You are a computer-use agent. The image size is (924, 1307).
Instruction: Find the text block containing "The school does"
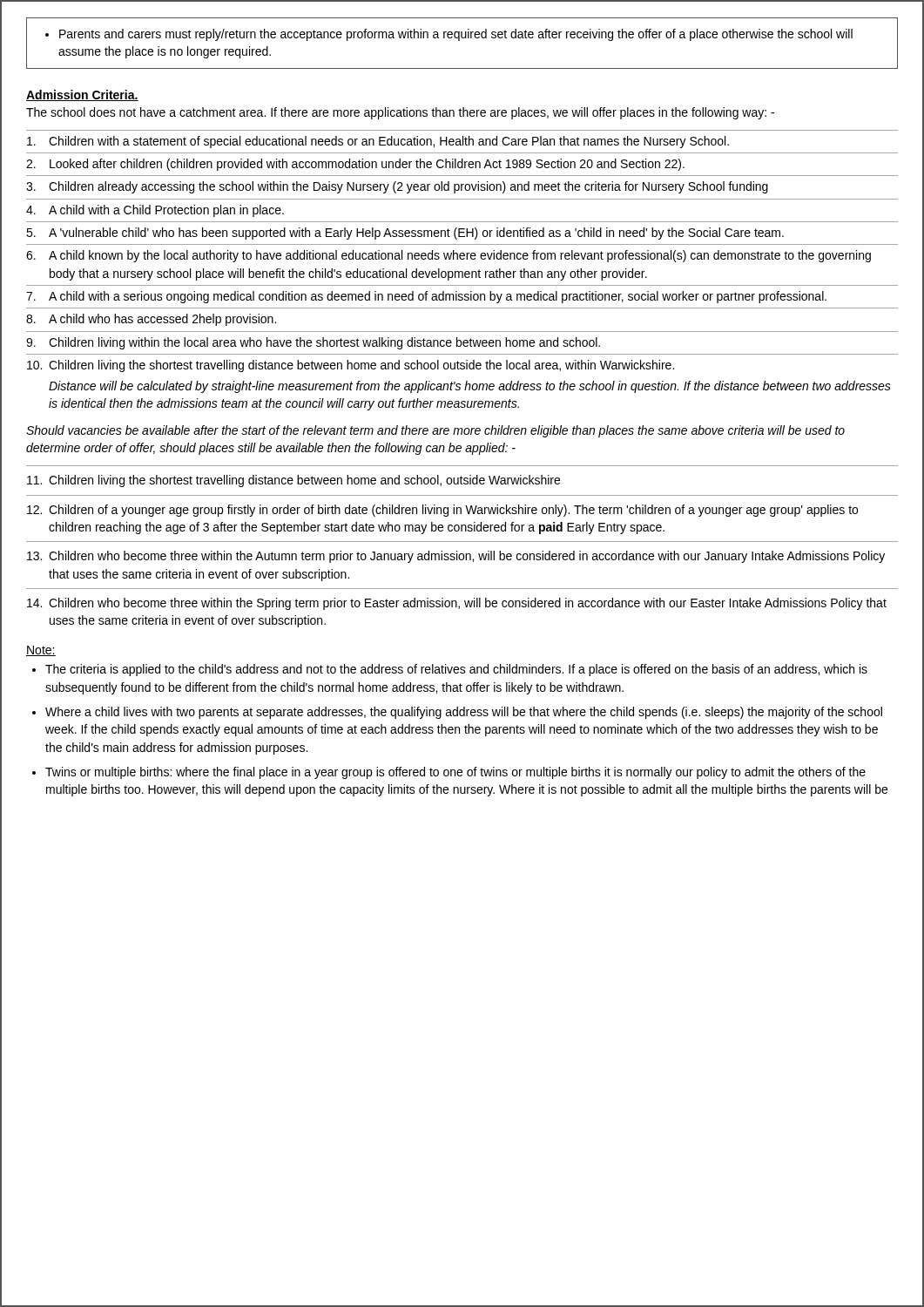coord(400,112)
